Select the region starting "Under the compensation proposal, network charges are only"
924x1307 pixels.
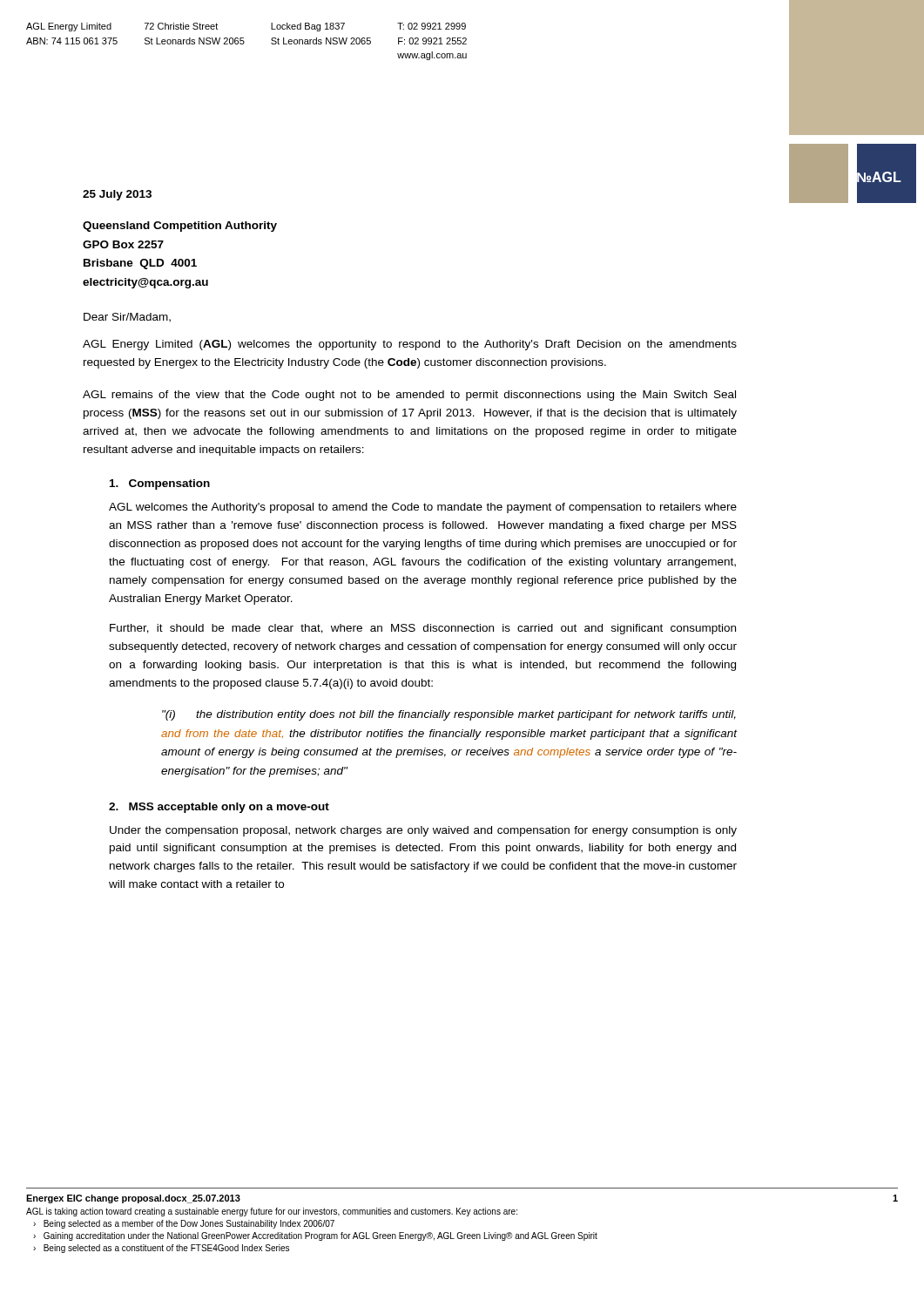tap(423, 857)
